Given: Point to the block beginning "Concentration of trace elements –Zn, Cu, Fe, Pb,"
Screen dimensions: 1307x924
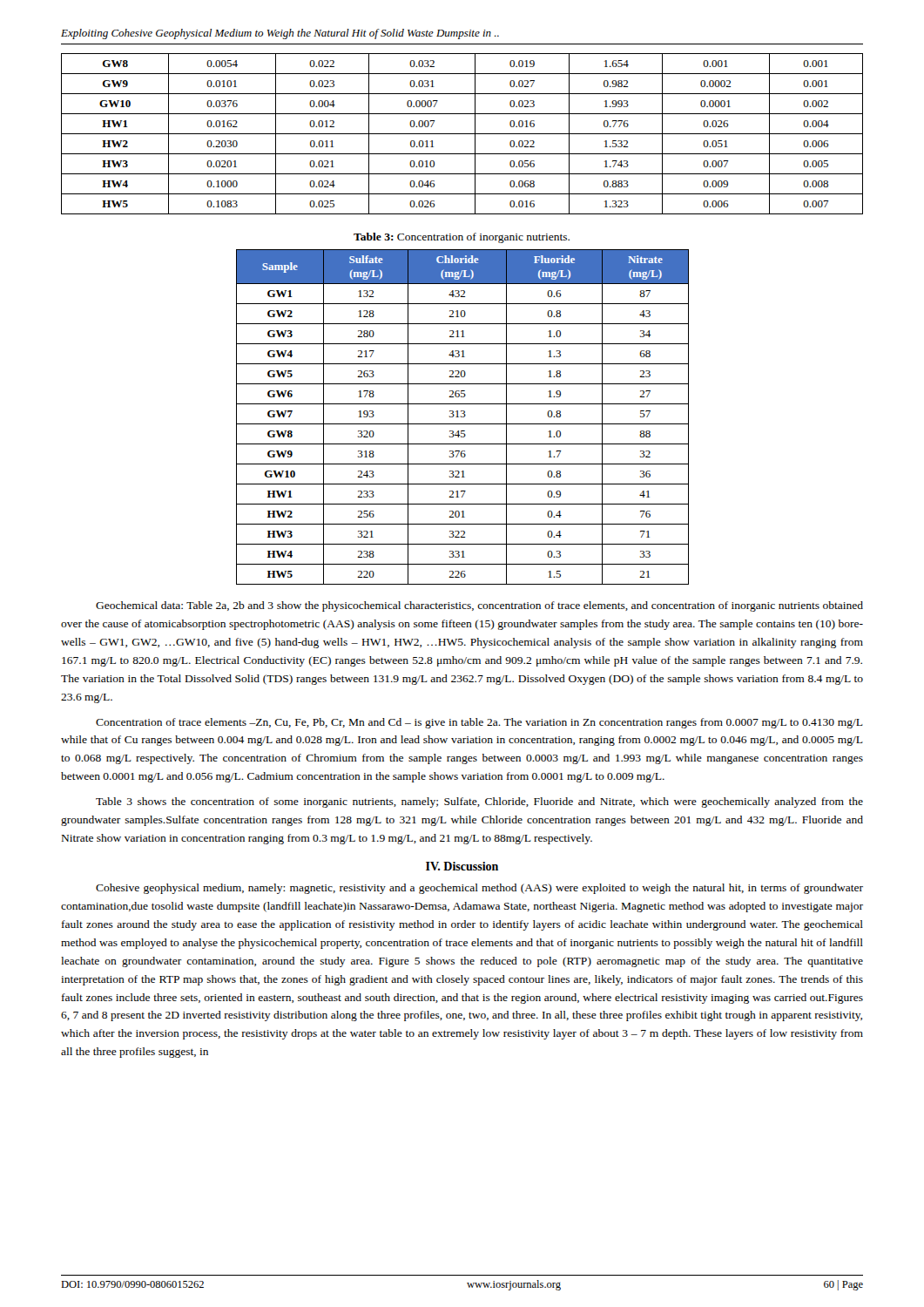Looking at the screenshot, I should click(462, 749).
